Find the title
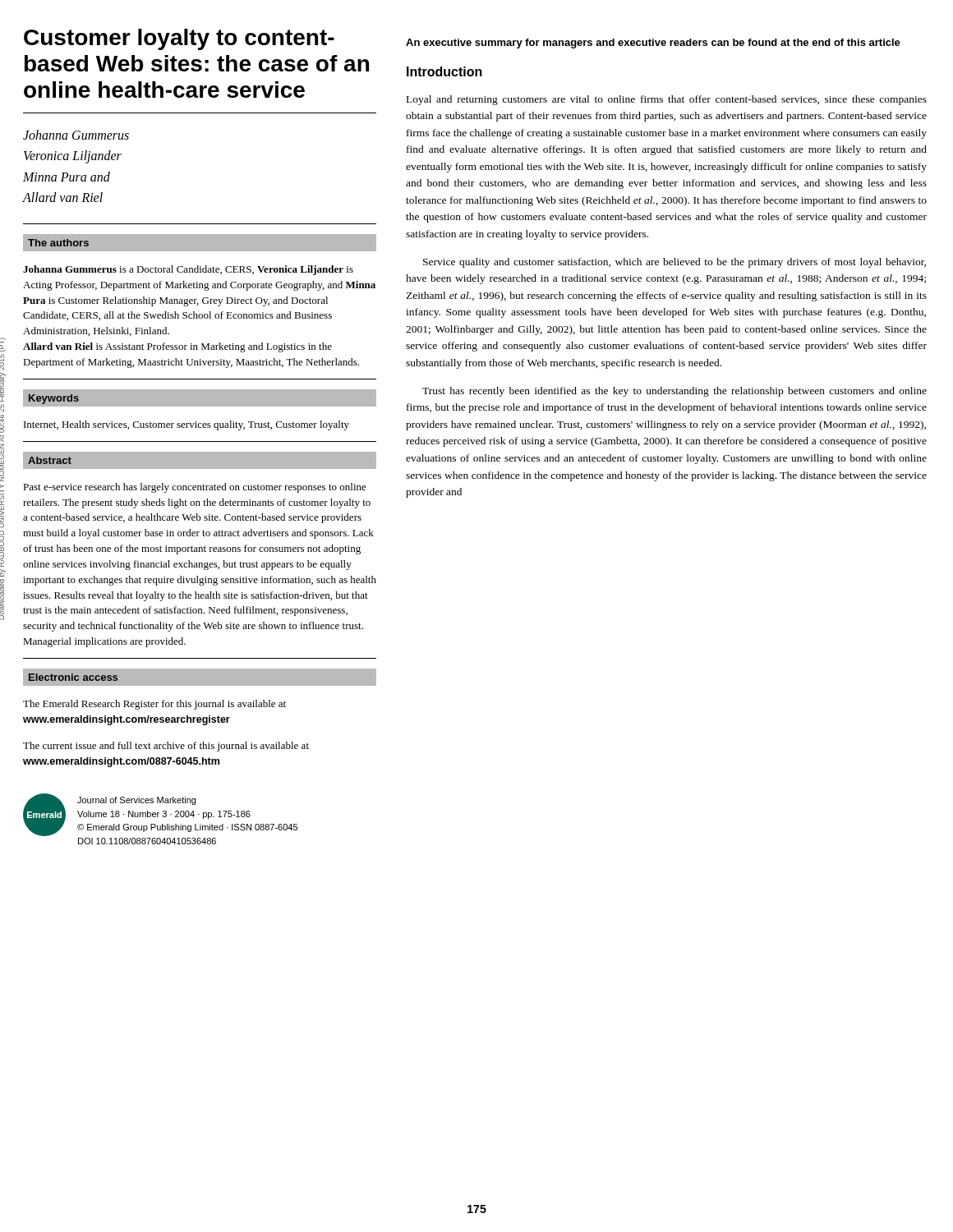 [200, 64]
